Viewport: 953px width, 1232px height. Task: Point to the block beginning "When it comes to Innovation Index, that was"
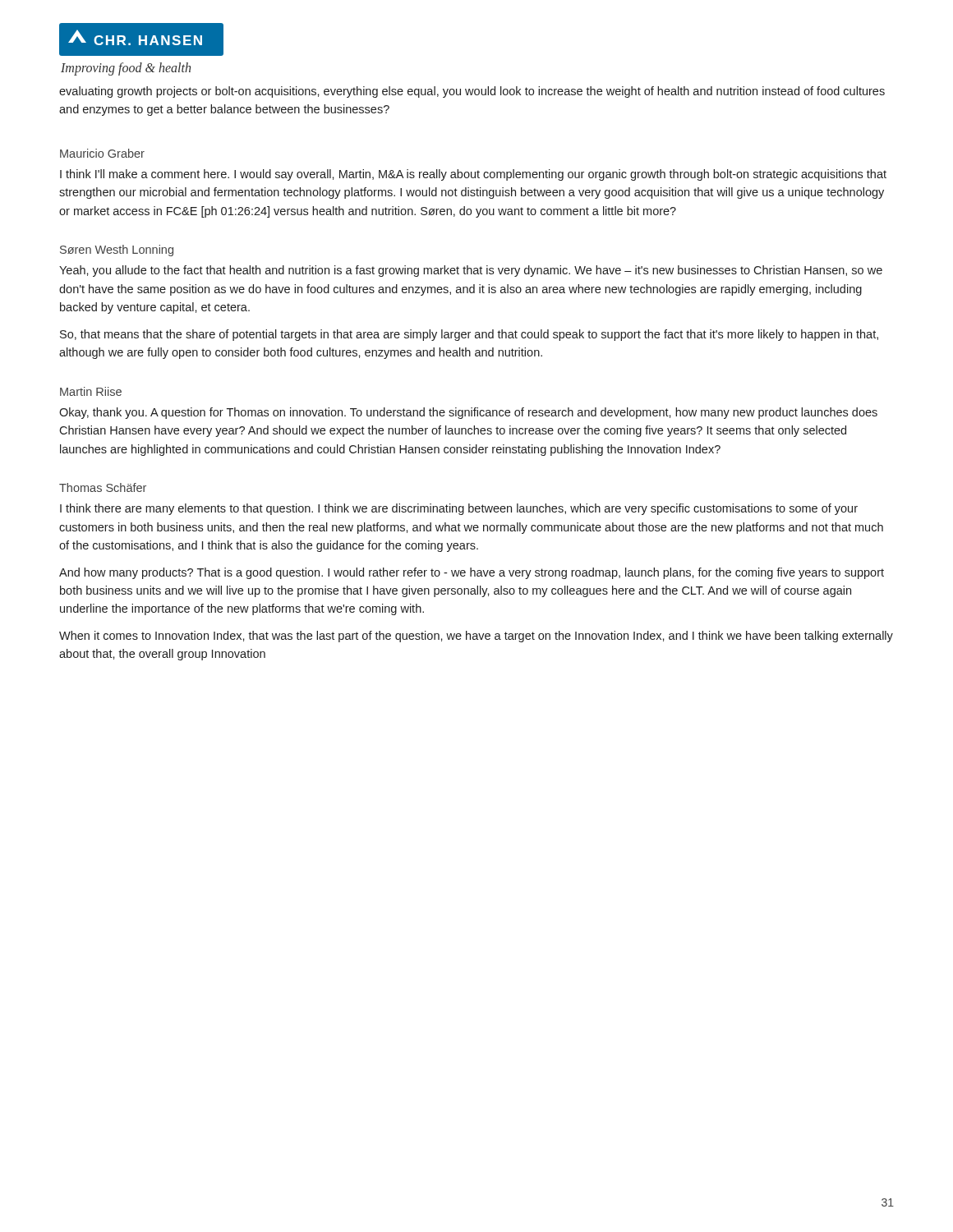pos(476,645)
